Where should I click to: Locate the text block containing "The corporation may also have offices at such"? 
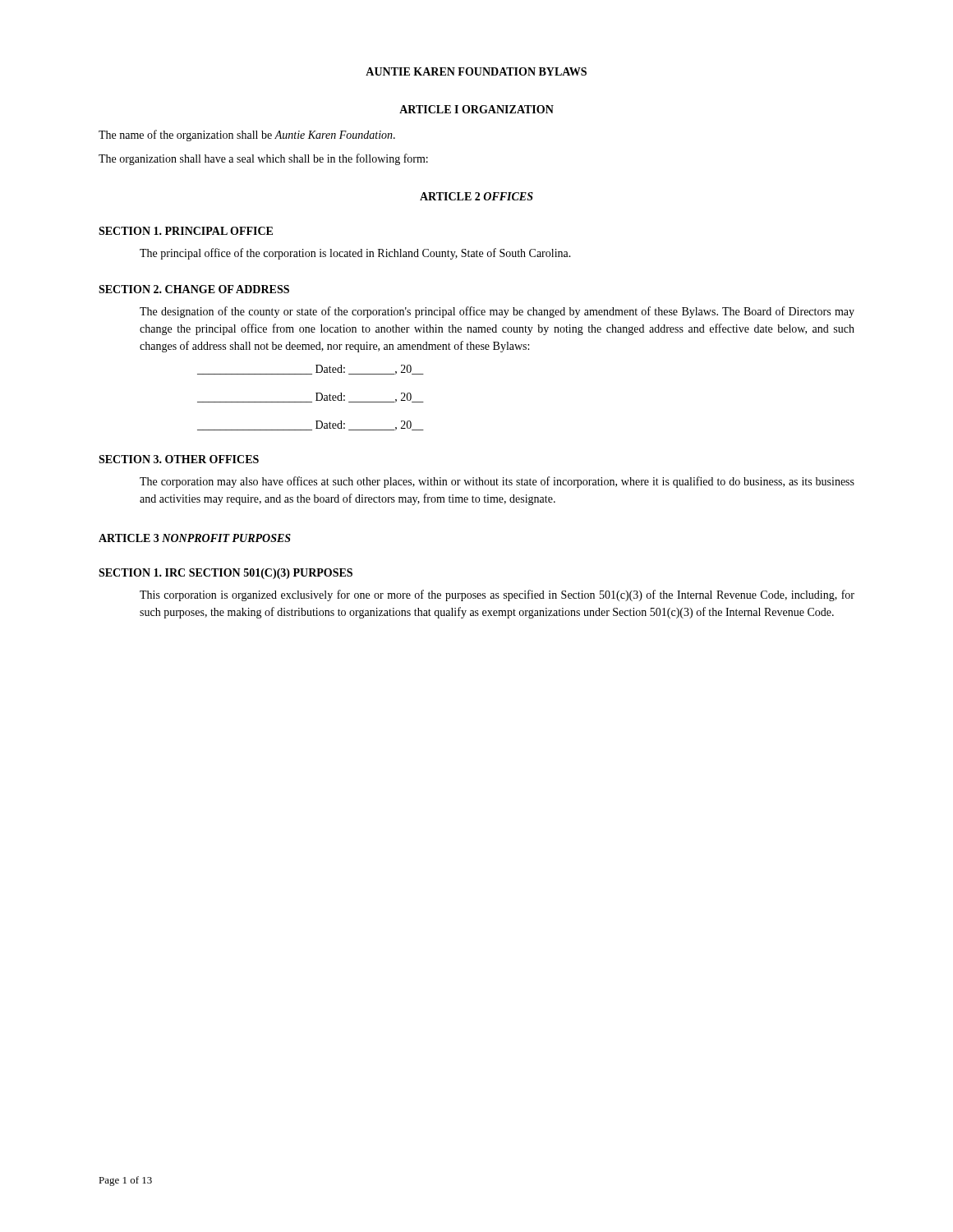(497, 490)
